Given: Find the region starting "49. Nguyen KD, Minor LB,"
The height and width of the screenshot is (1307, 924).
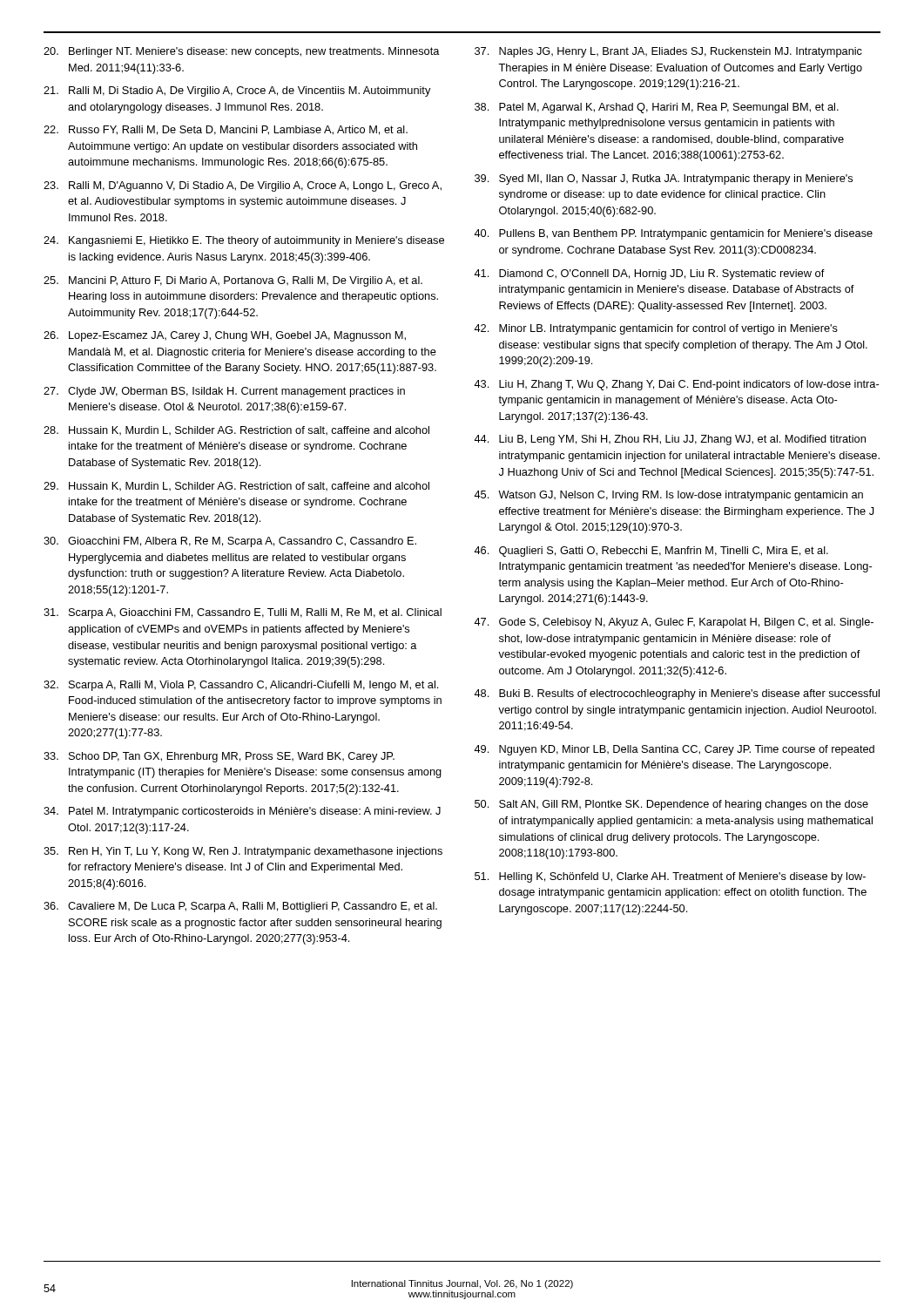Looking at the screenshot, I should tap(677, 766).
